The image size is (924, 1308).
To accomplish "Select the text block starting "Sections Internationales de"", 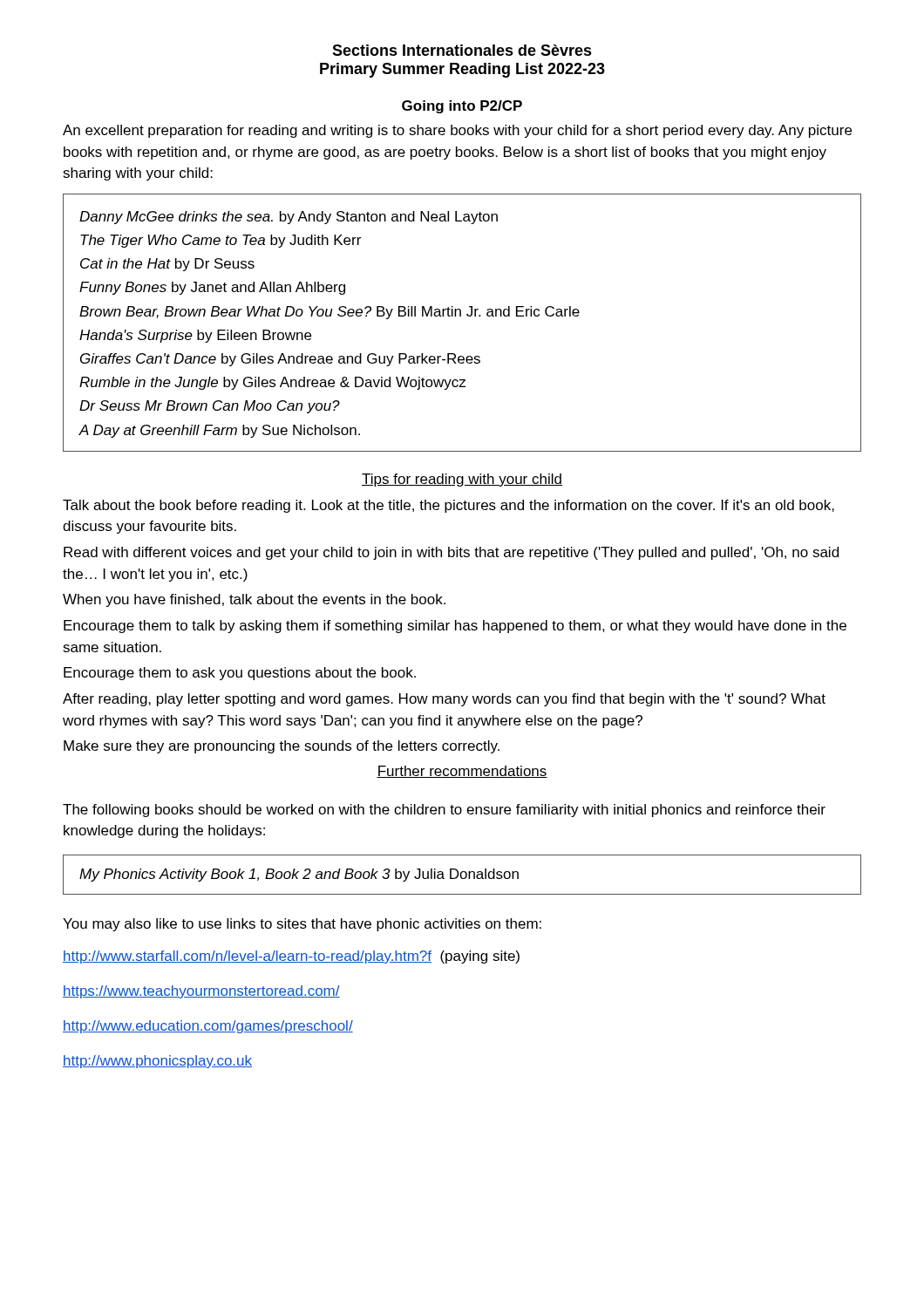I will click(462, 60).
